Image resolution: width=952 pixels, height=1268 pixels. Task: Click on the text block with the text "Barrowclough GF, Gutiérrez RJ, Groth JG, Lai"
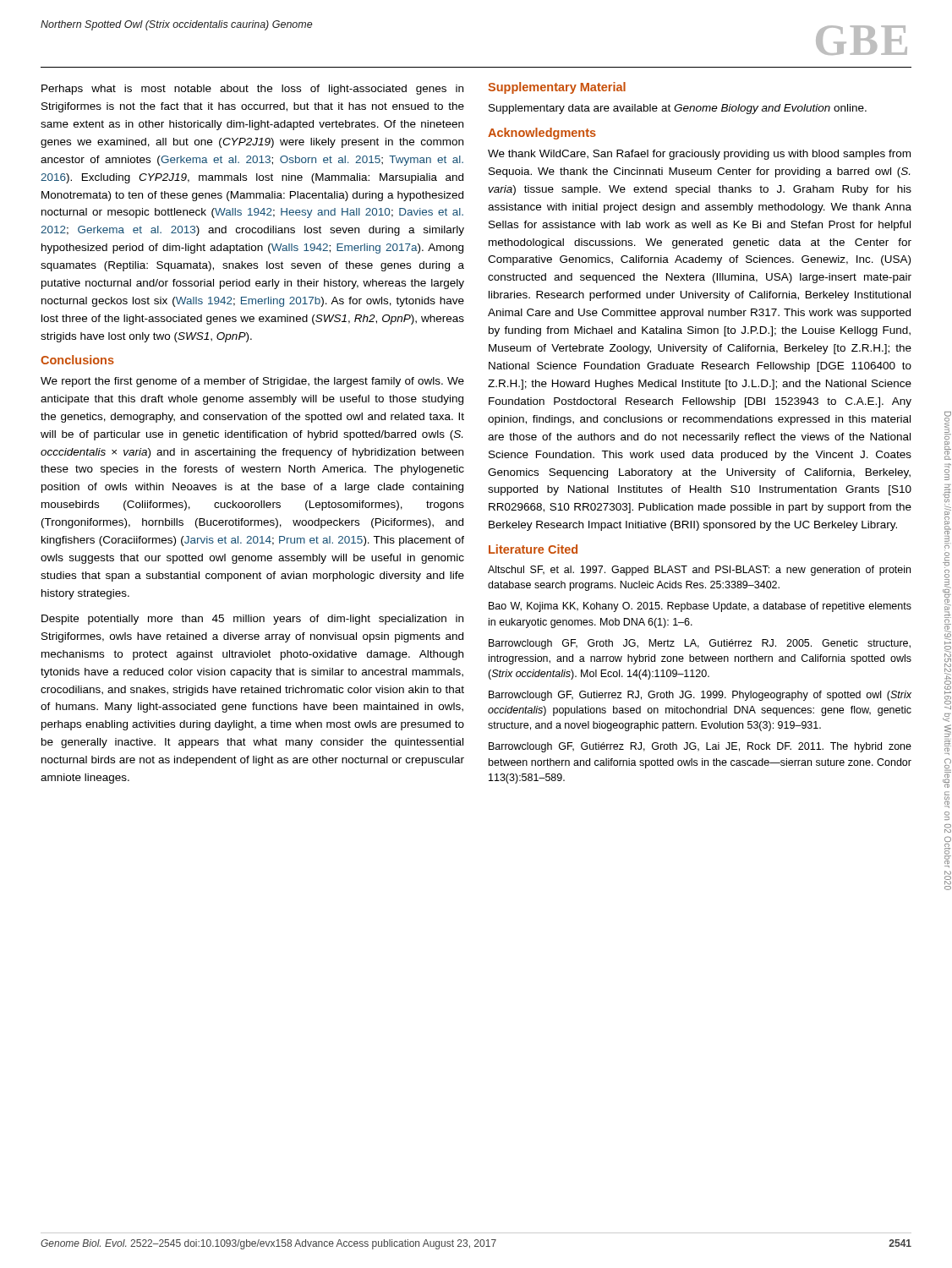700,762
